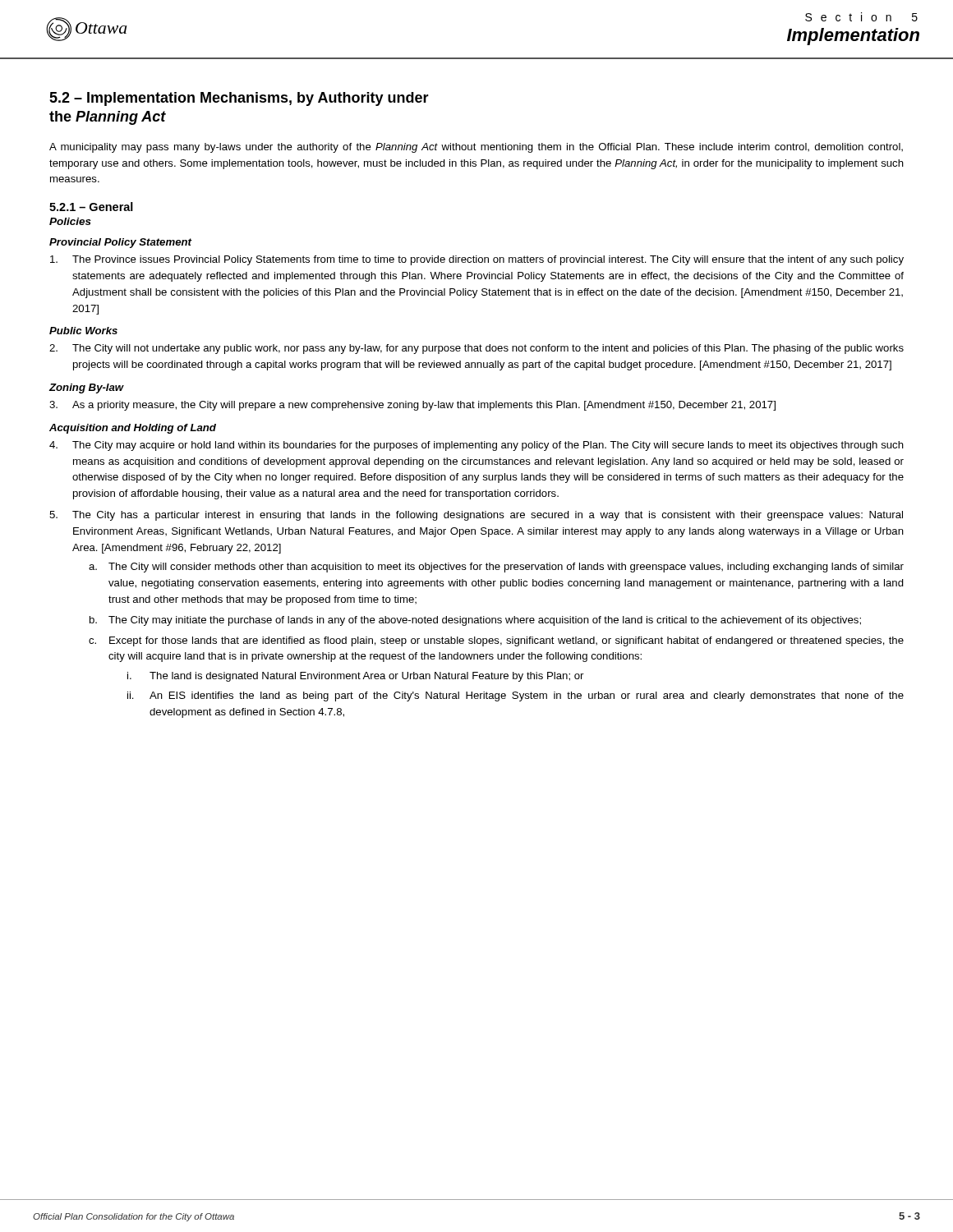The width and height of the screenshot is (953, 1232).
Task: Click the passage that begins "a. The City will consider"
Action: pyautogui.click(x=496, y=583)
